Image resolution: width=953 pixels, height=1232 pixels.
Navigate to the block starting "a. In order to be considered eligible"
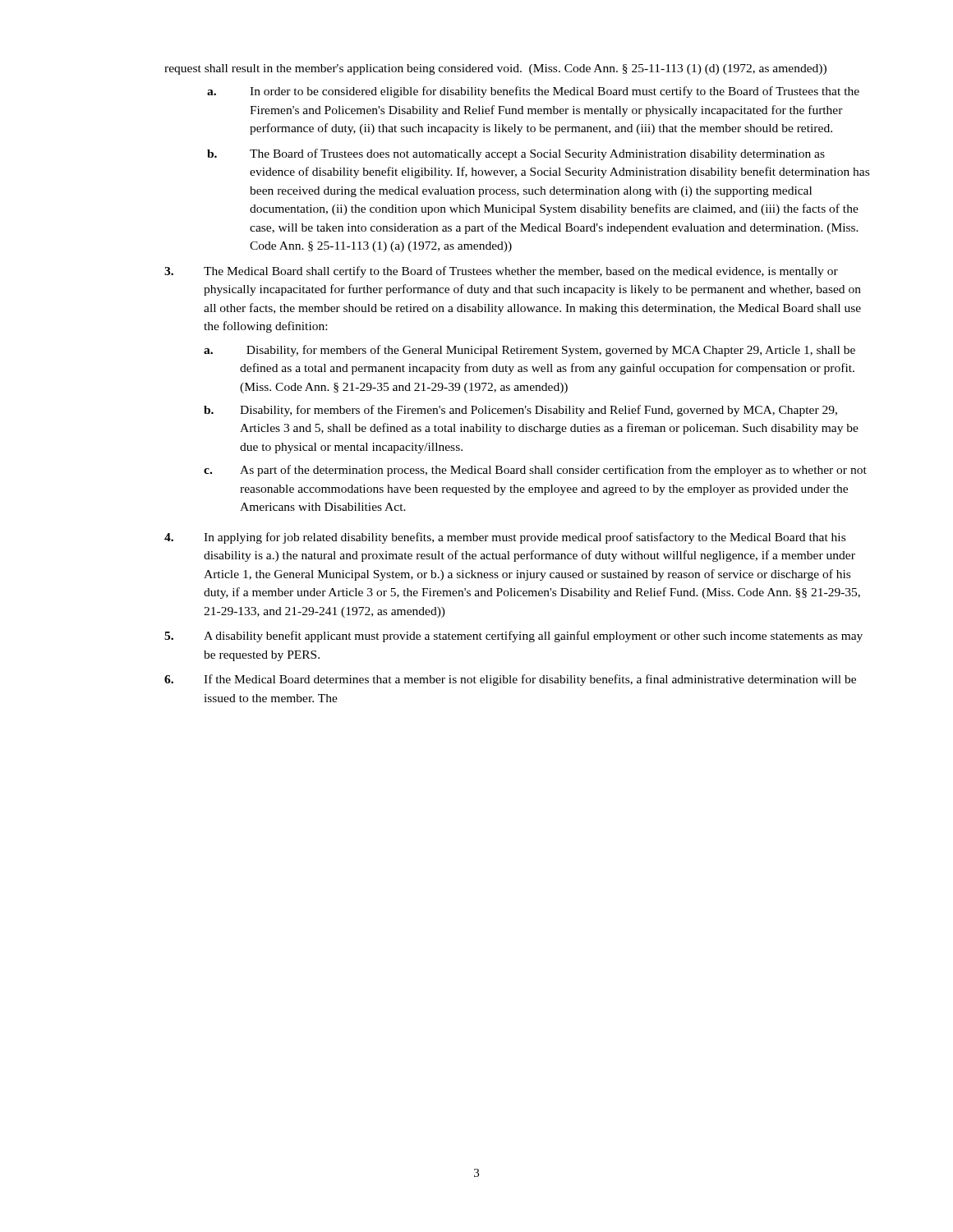point(539,110)
